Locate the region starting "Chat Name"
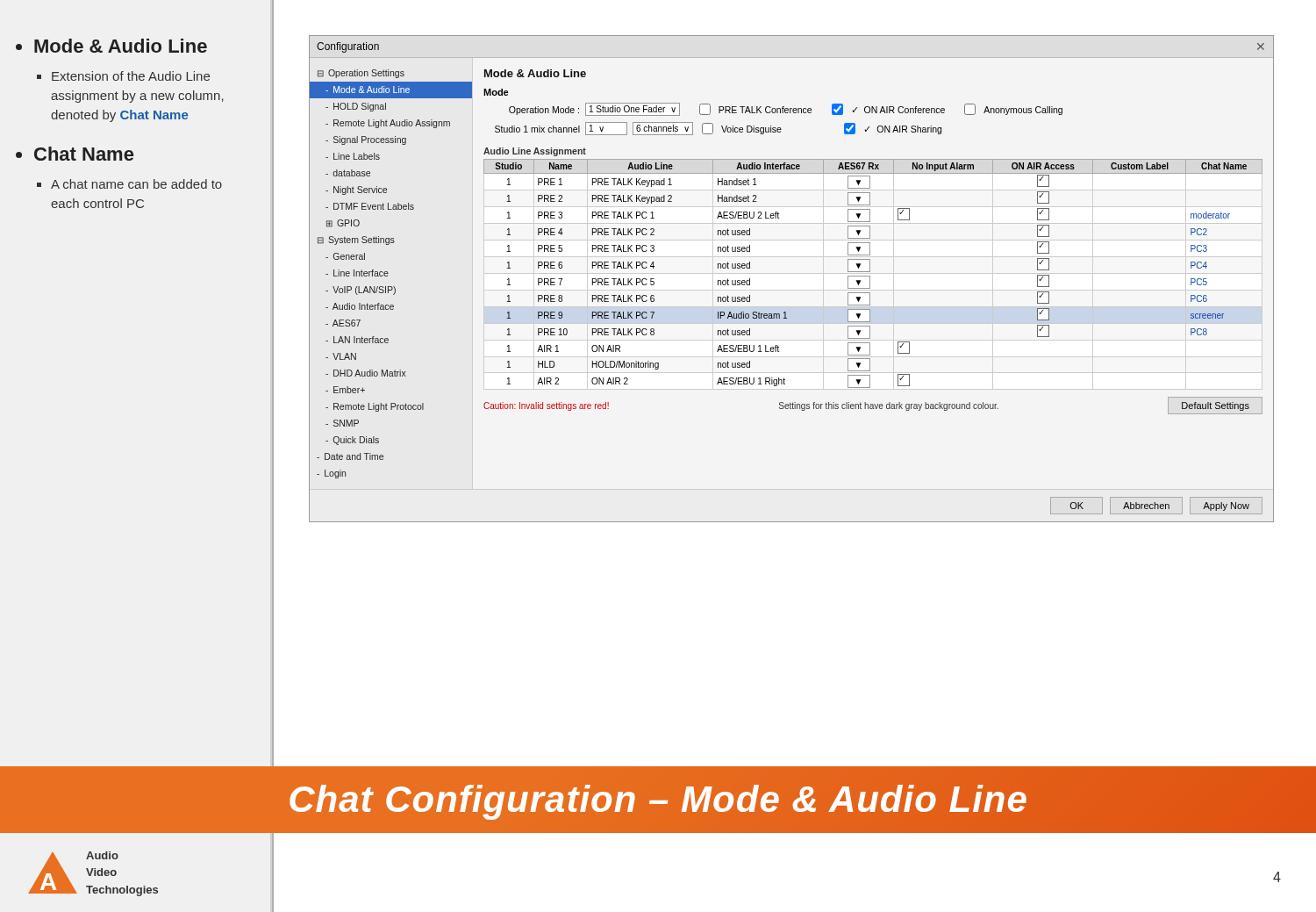 [x=84, y=154]
